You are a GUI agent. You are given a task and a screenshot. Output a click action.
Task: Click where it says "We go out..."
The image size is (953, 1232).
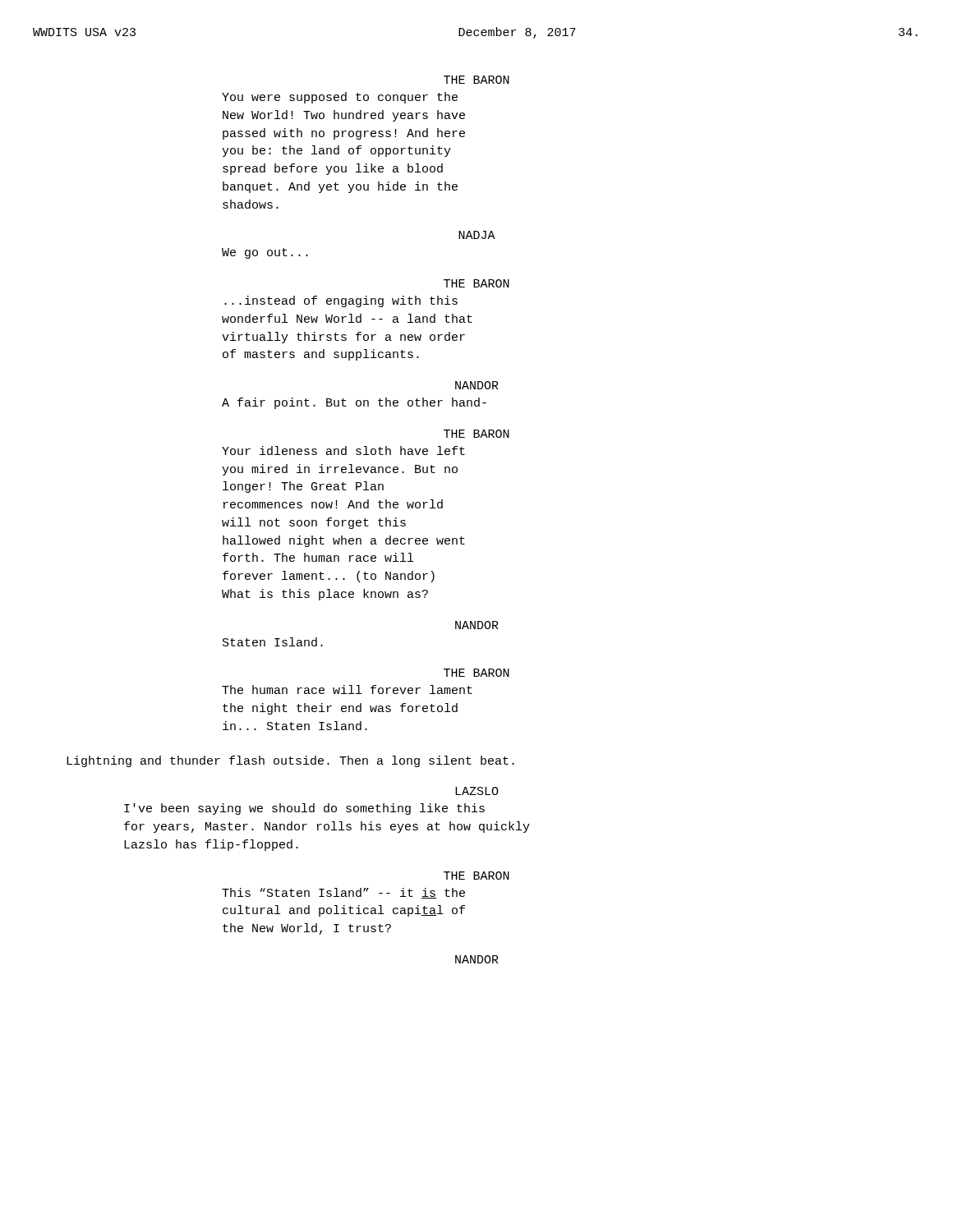pyautogui.click(x=266, y=254)
